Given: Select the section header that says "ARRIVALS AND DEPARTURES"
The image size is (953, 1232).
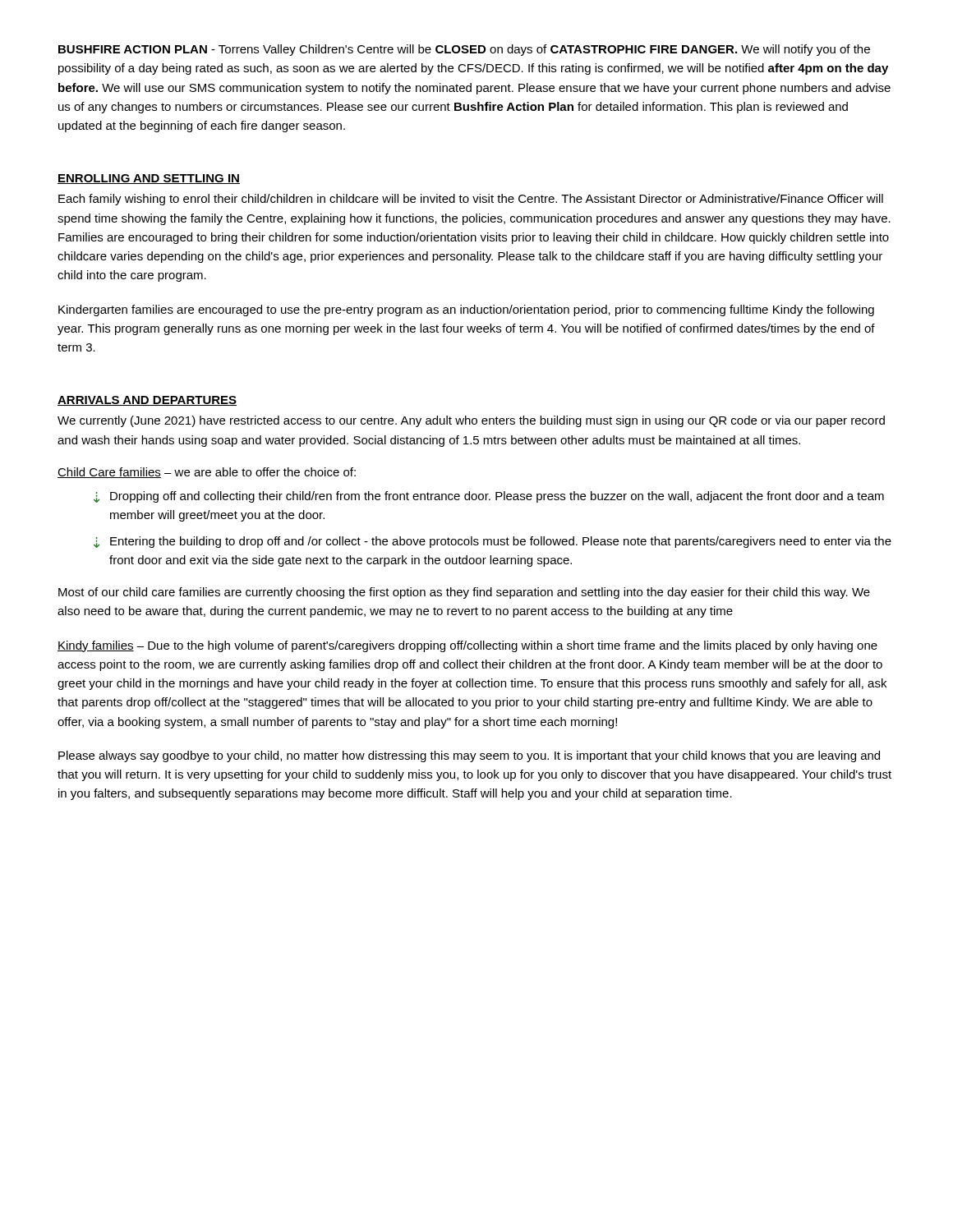Looking at the screenshot, I should point(147,400).
